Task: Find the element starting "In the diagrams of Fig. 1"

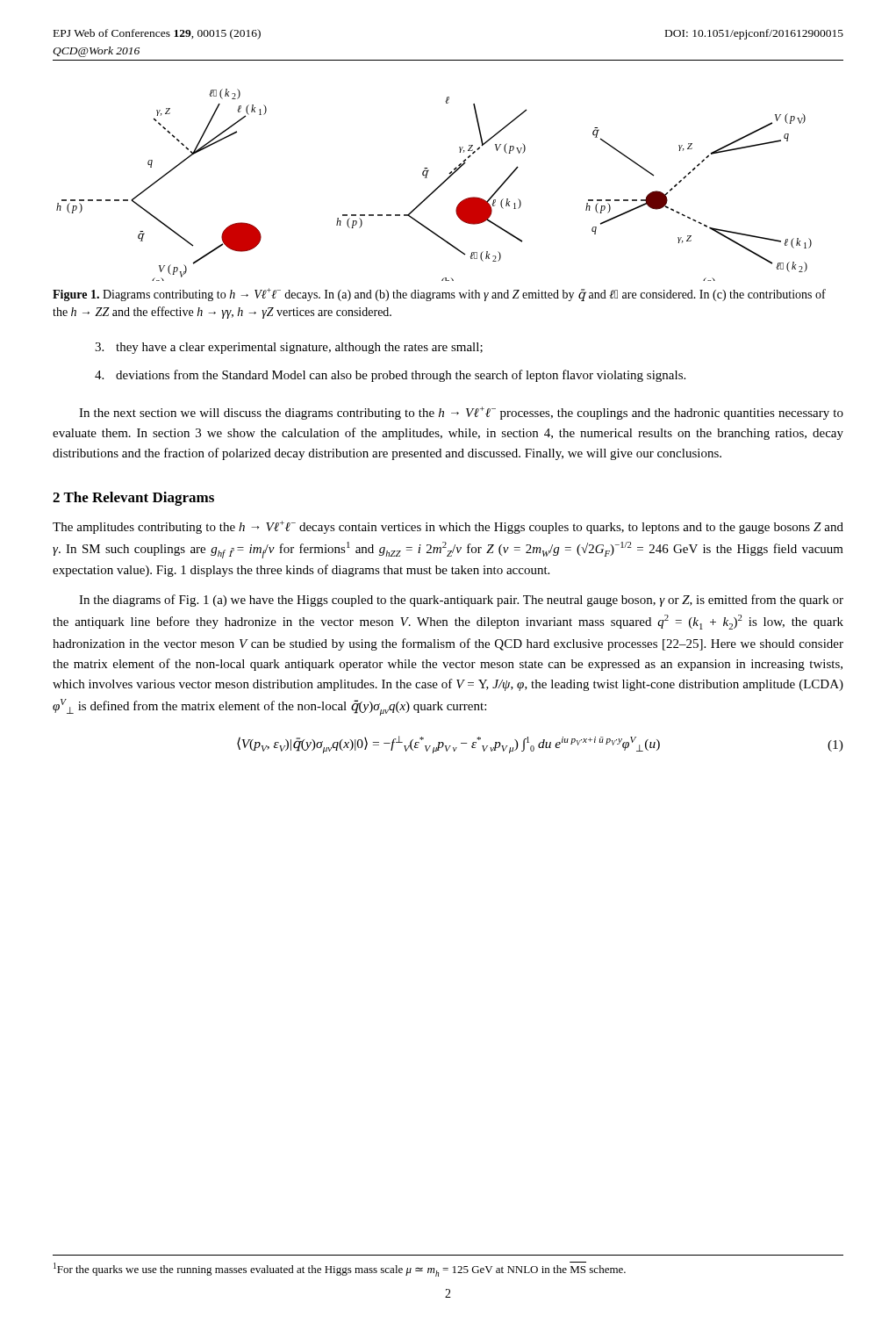Action: pyautogui.click(x=448, y=654)
